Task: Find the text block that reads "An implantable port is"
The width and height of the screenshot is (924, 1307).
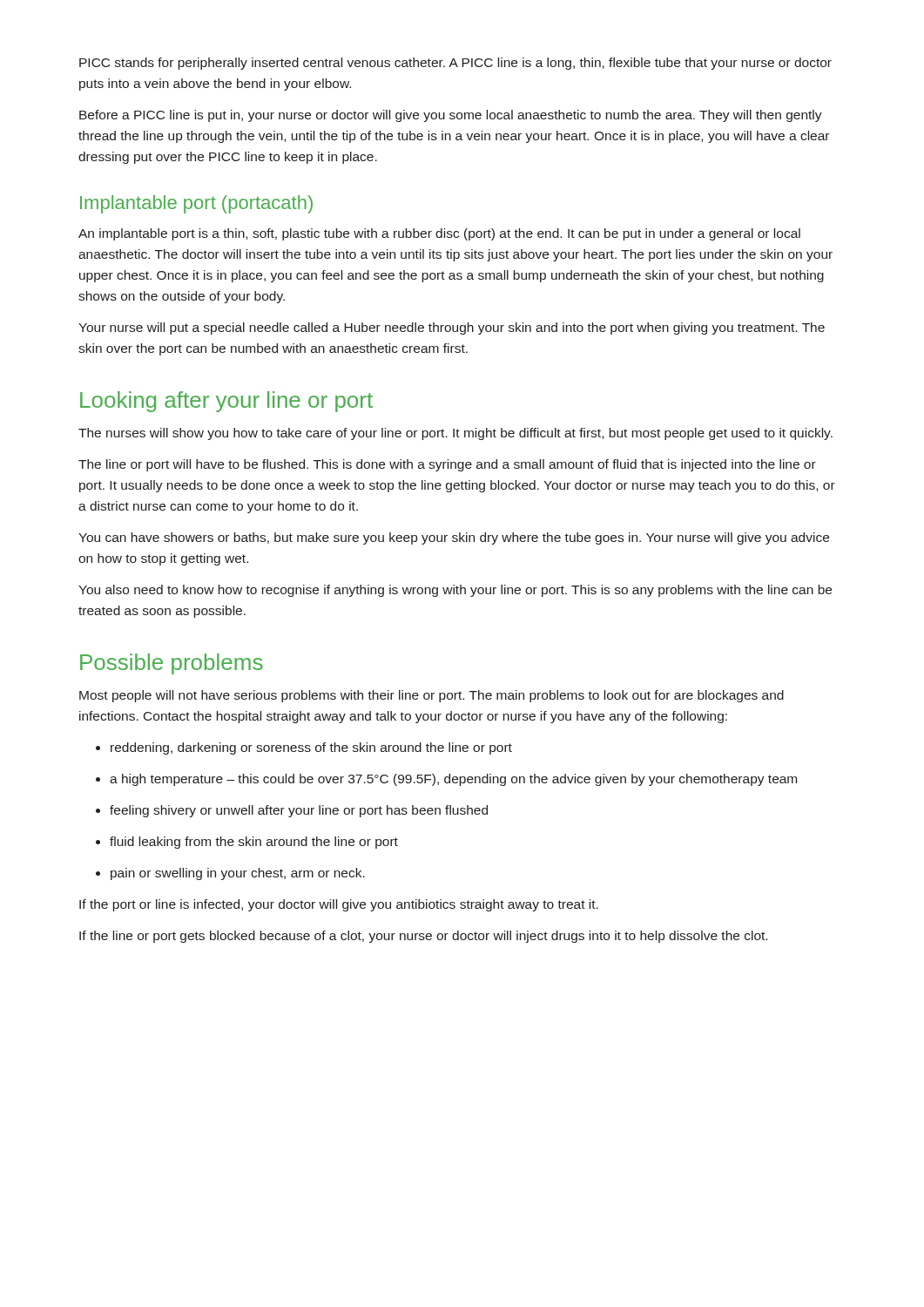Action: (x=462, y=265)
